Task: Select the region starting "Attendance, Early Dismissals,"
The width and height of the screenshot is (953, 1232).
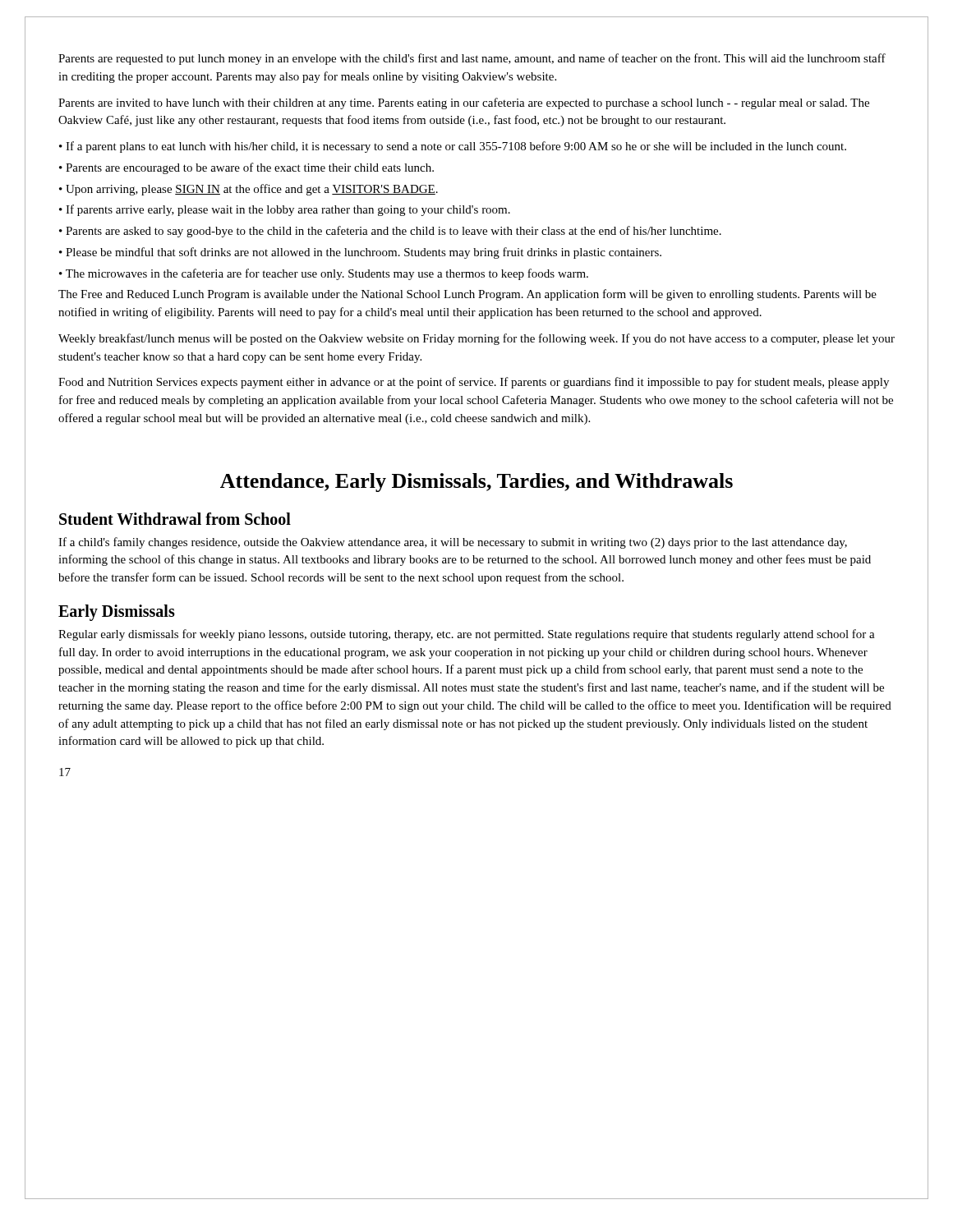Action: (x=476, y=481)
